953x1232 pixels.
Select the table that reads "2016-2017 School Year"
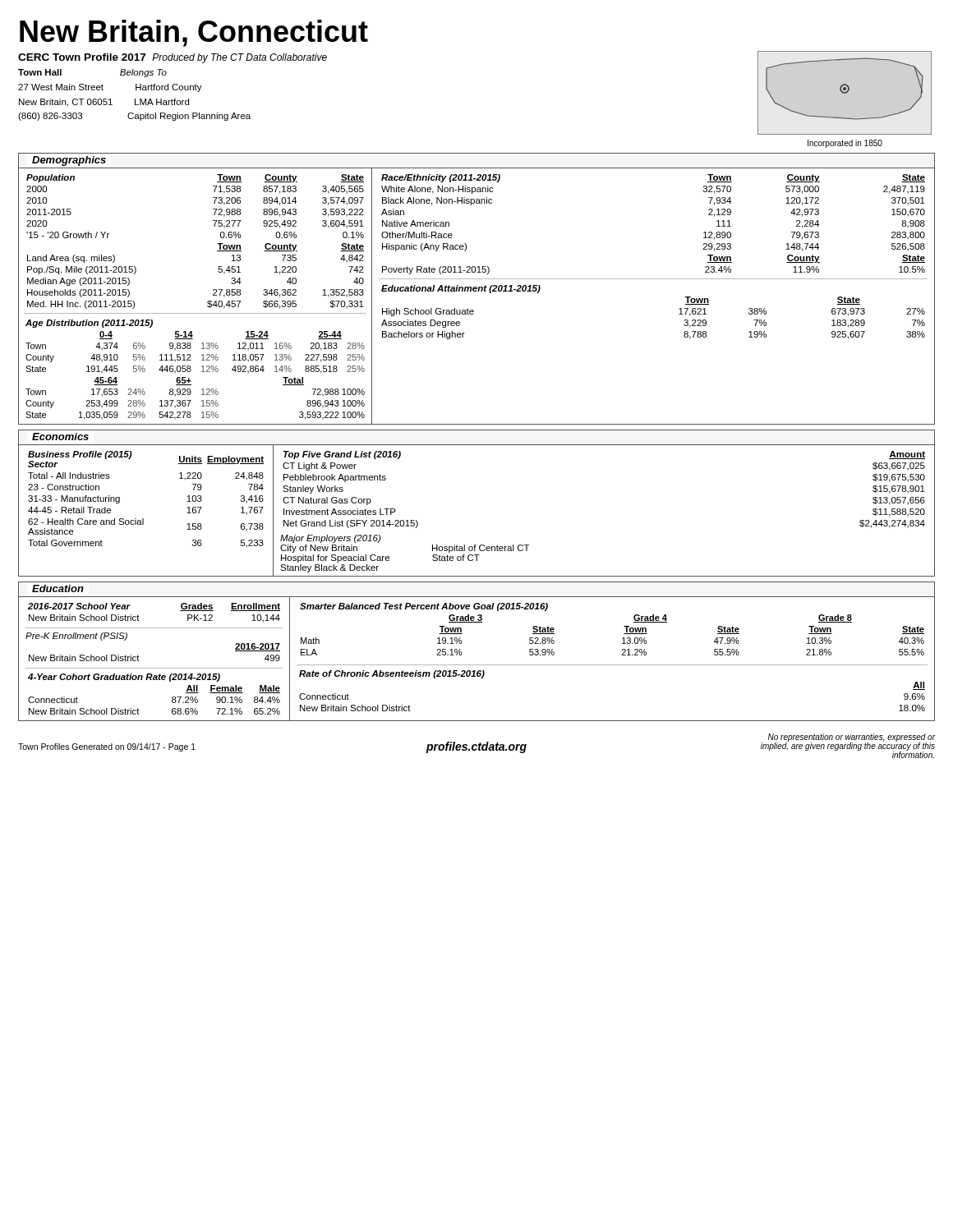pos(154,612)
